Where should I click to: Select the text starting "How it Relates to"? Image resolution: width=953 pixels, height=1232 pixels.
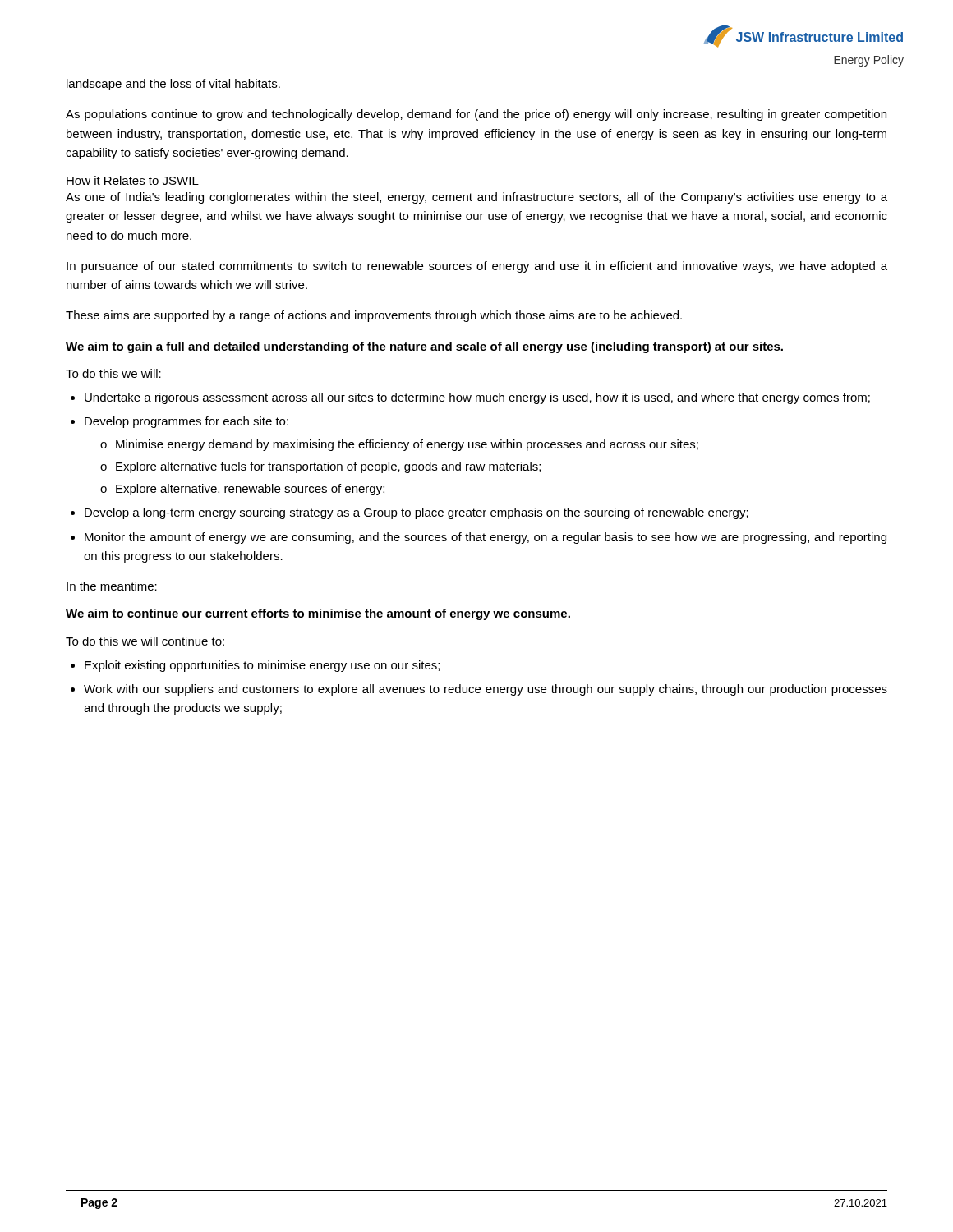(x=132, y=180)
